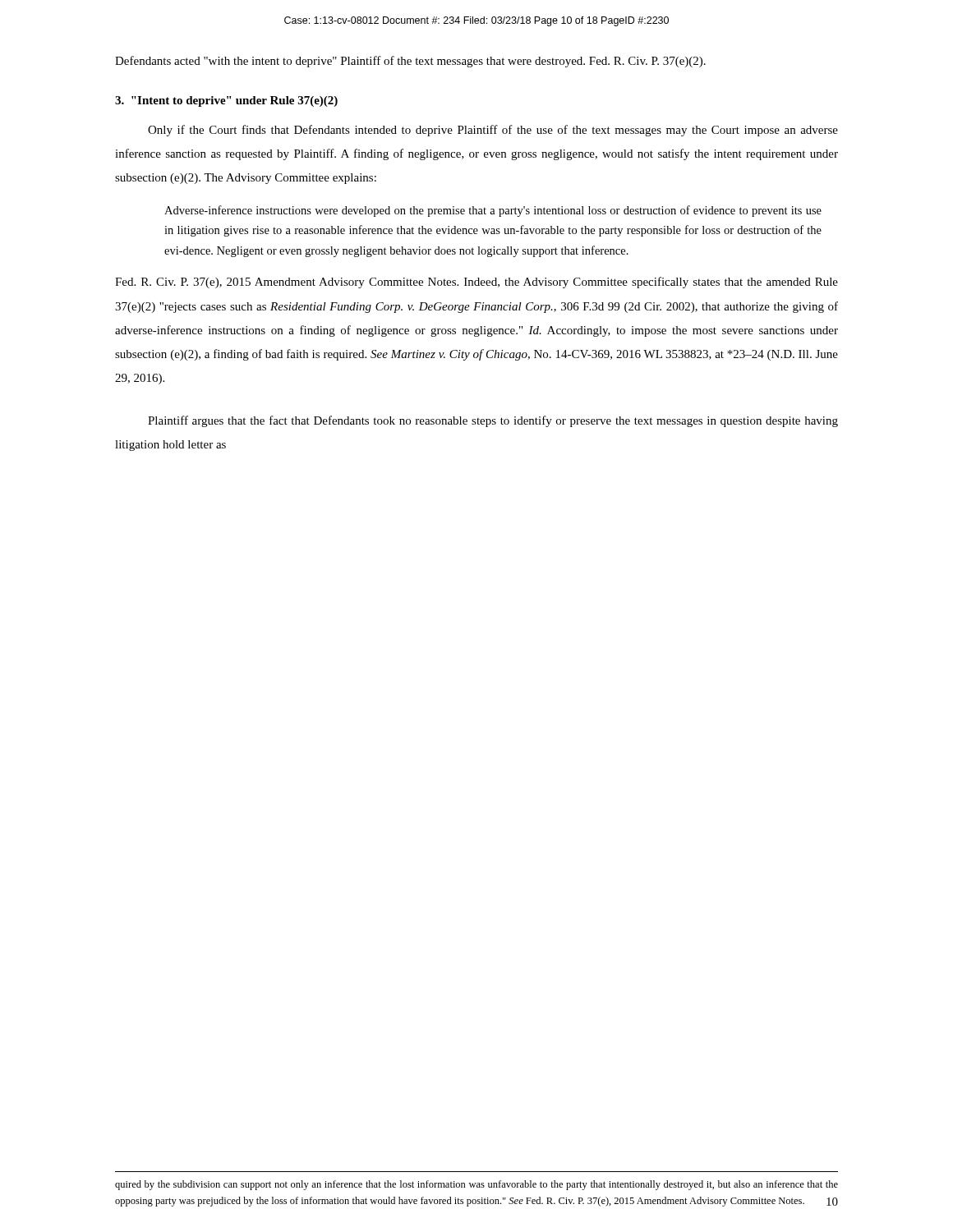Find the text block containing "Only if the Court finds that Defendants"
Image resolution: width=953 pixels, height=1232 pixels.
tap(476, 154)
